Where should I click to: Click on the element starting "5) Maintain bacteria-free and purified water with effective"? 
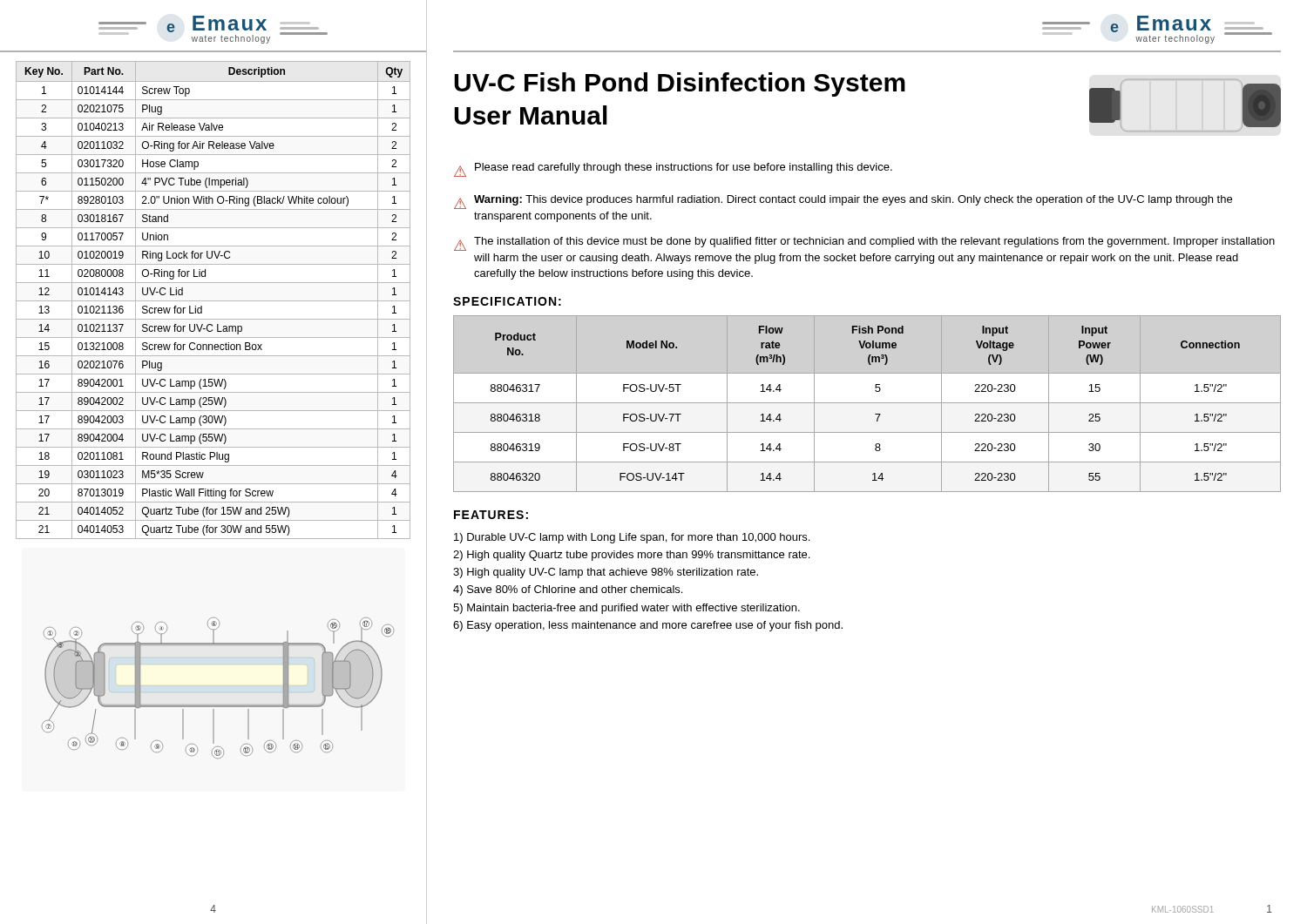(627, 607)
